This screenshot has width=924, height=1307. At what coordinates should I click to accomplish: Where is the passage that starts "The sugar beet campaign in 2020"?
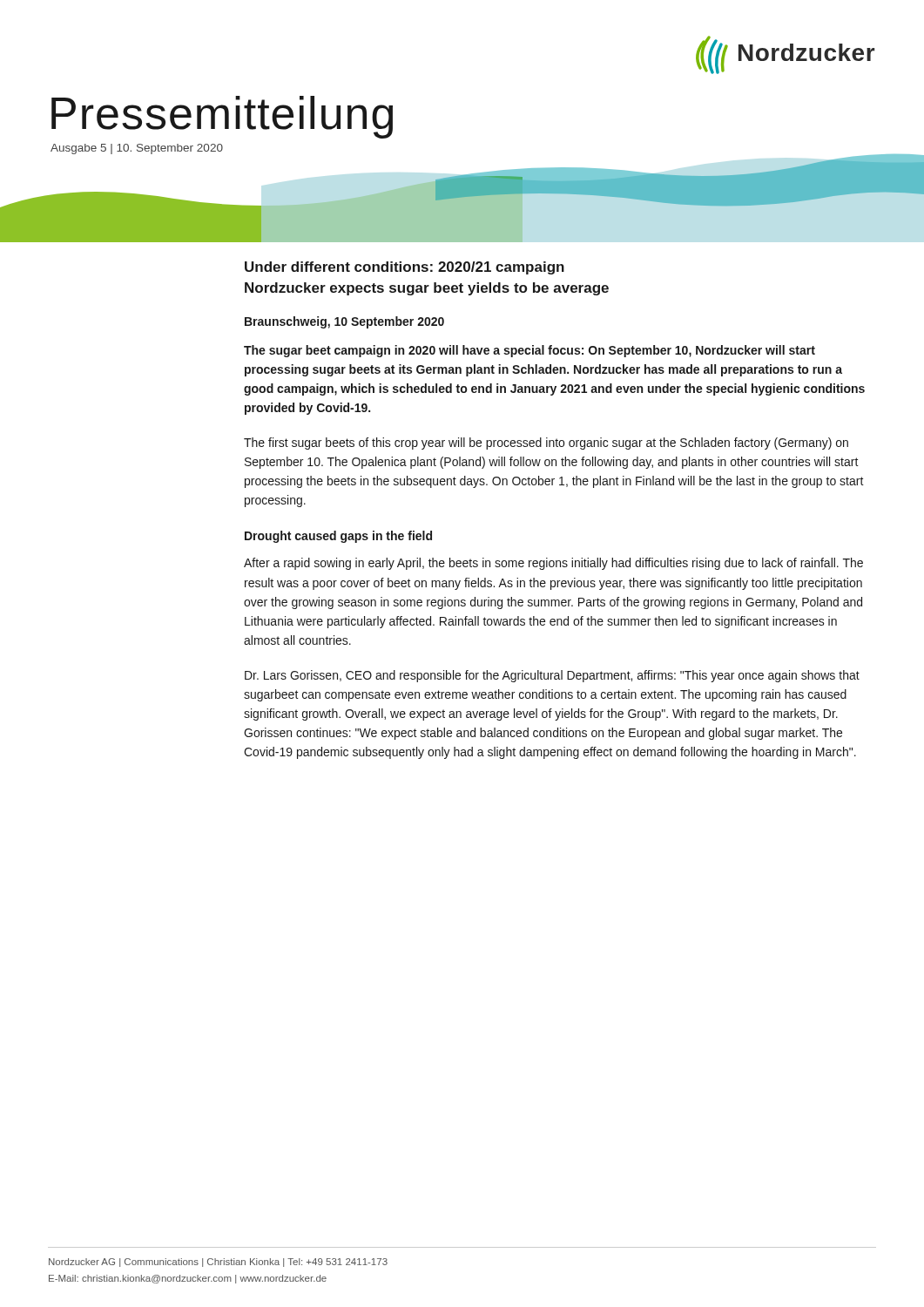coord(554,379)
